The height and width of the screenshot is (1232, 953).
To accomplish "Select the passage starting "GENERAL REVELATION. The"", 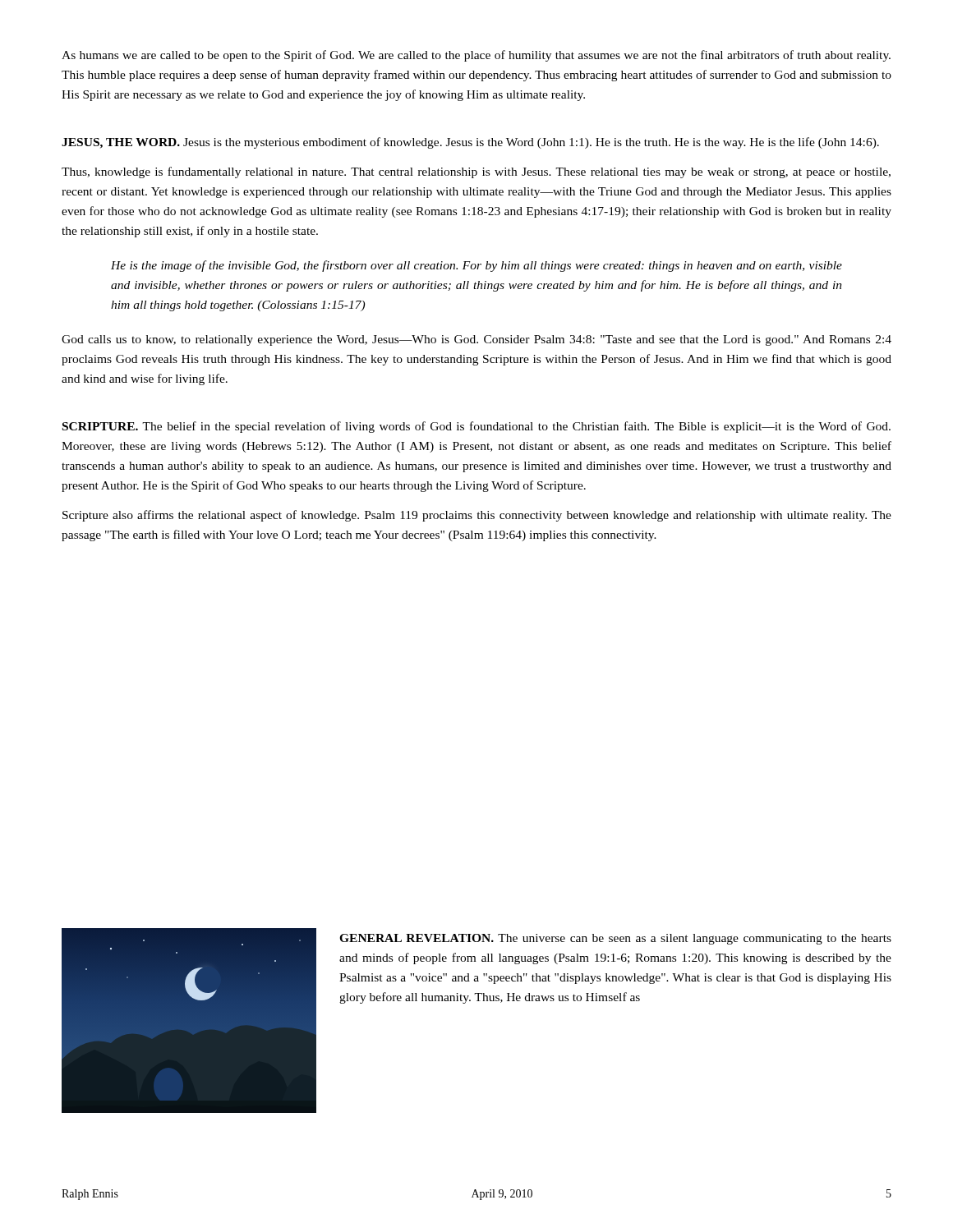I will pyautogui.click(x=615, y=968).
